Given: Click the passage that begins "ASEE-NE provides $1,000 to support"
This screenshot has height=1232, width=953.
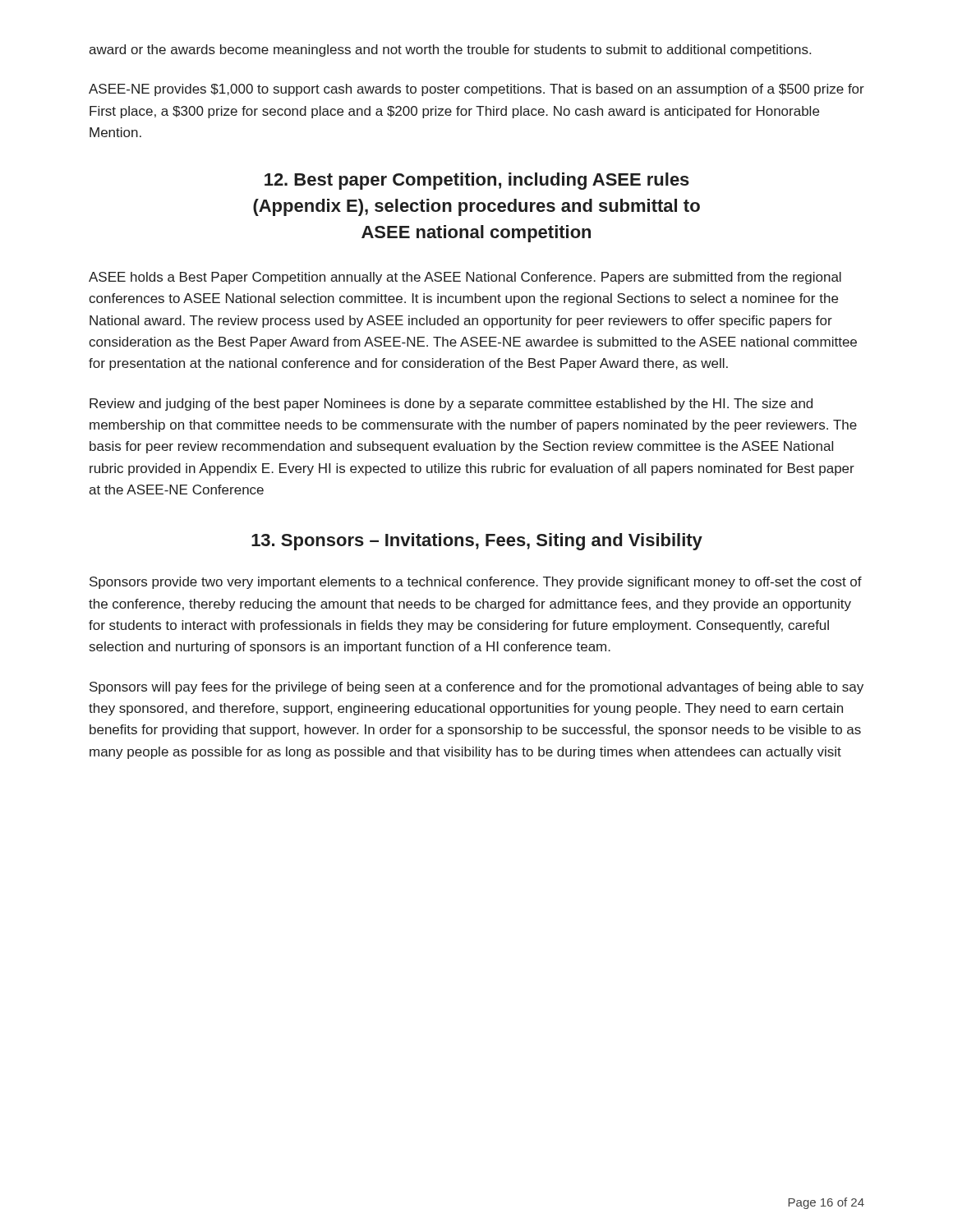Looking at the screenshot, I should [476, 111].
